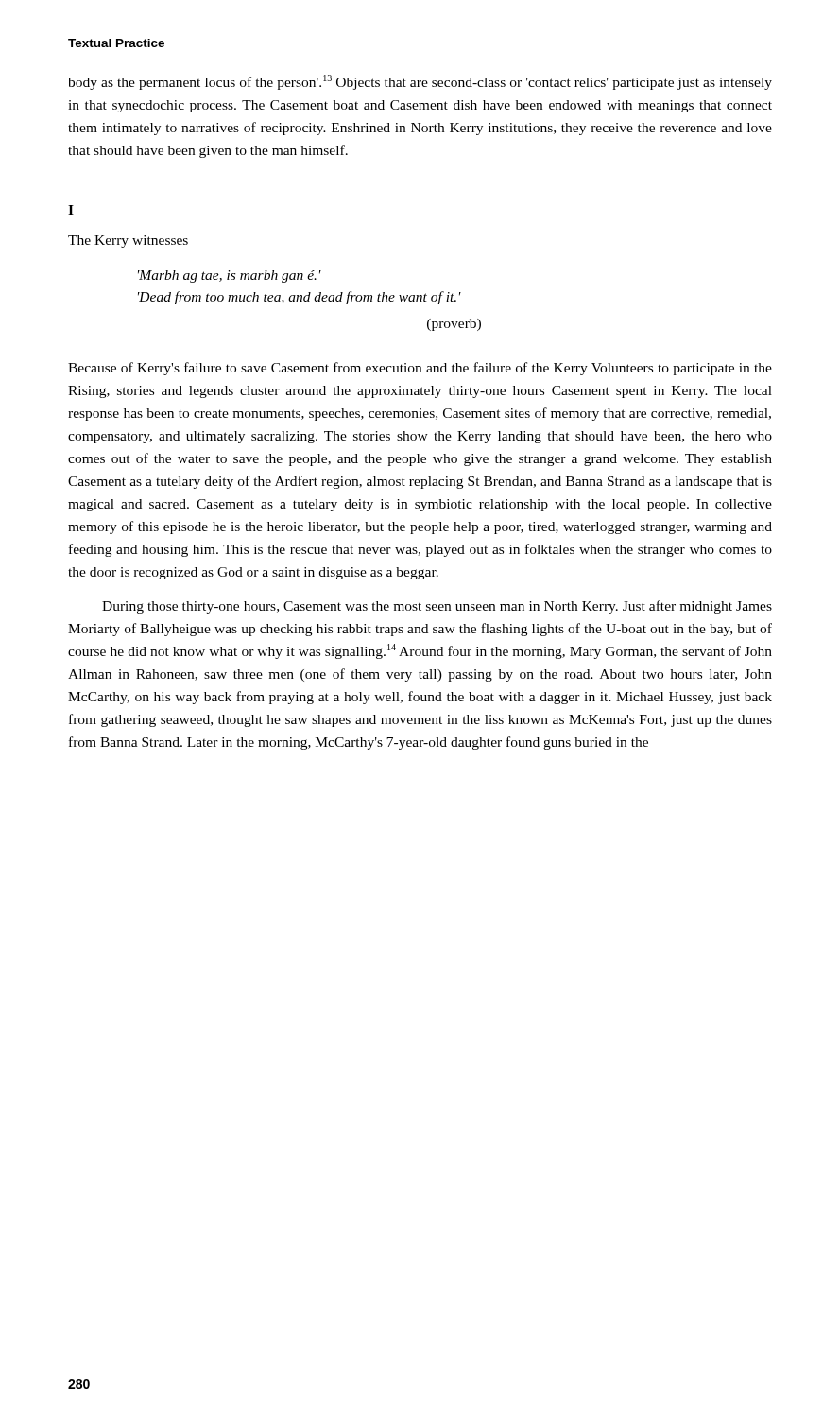Screen dimensions: 1418x840
Task: Select the passage starting "body as the permanent locus of"
Action: [x=420, y=115]
